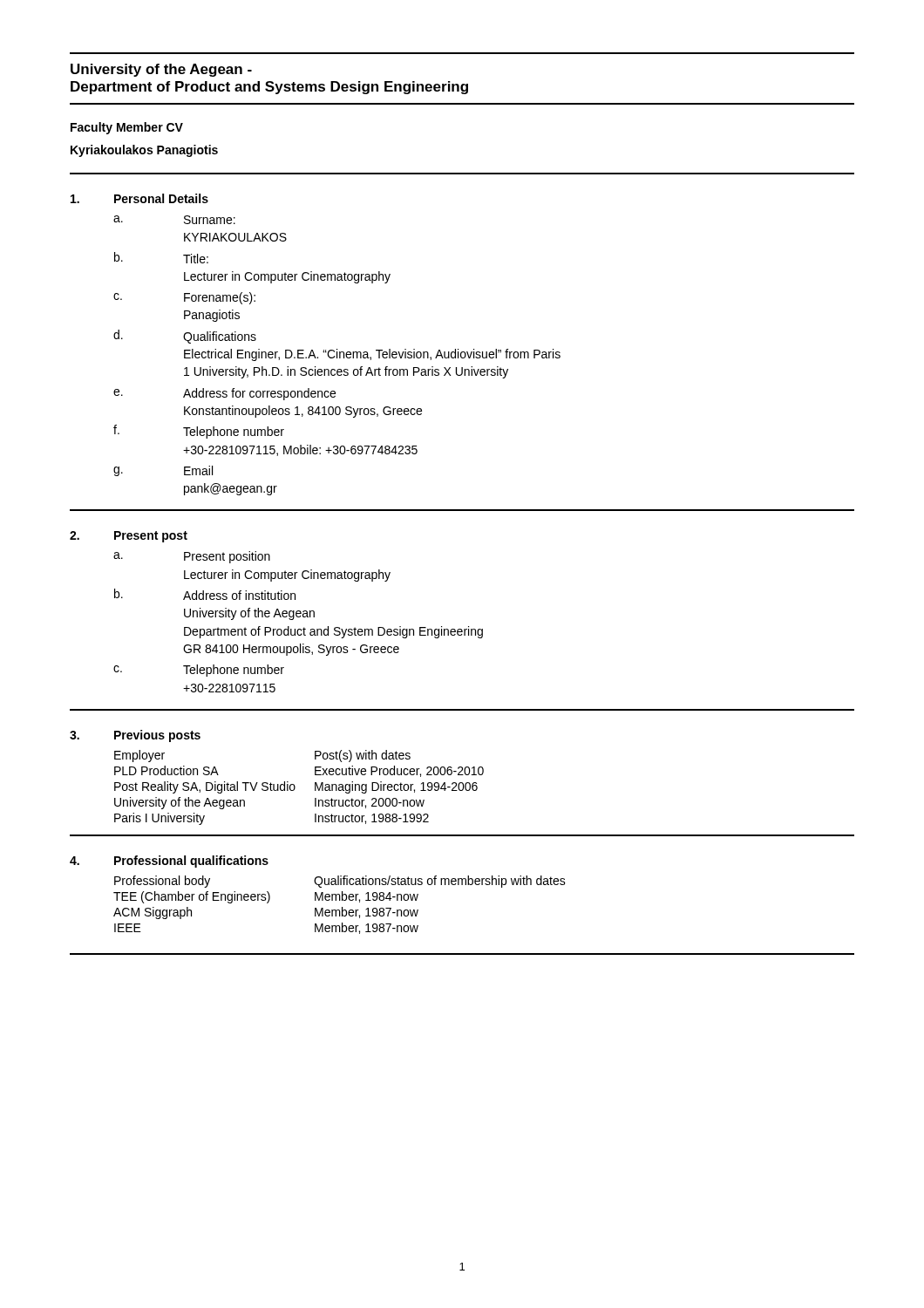Locate the text "a. Present positionLecturer in Computer Cinematography"
Screen dimensions: 1308x924
(252, 566)
